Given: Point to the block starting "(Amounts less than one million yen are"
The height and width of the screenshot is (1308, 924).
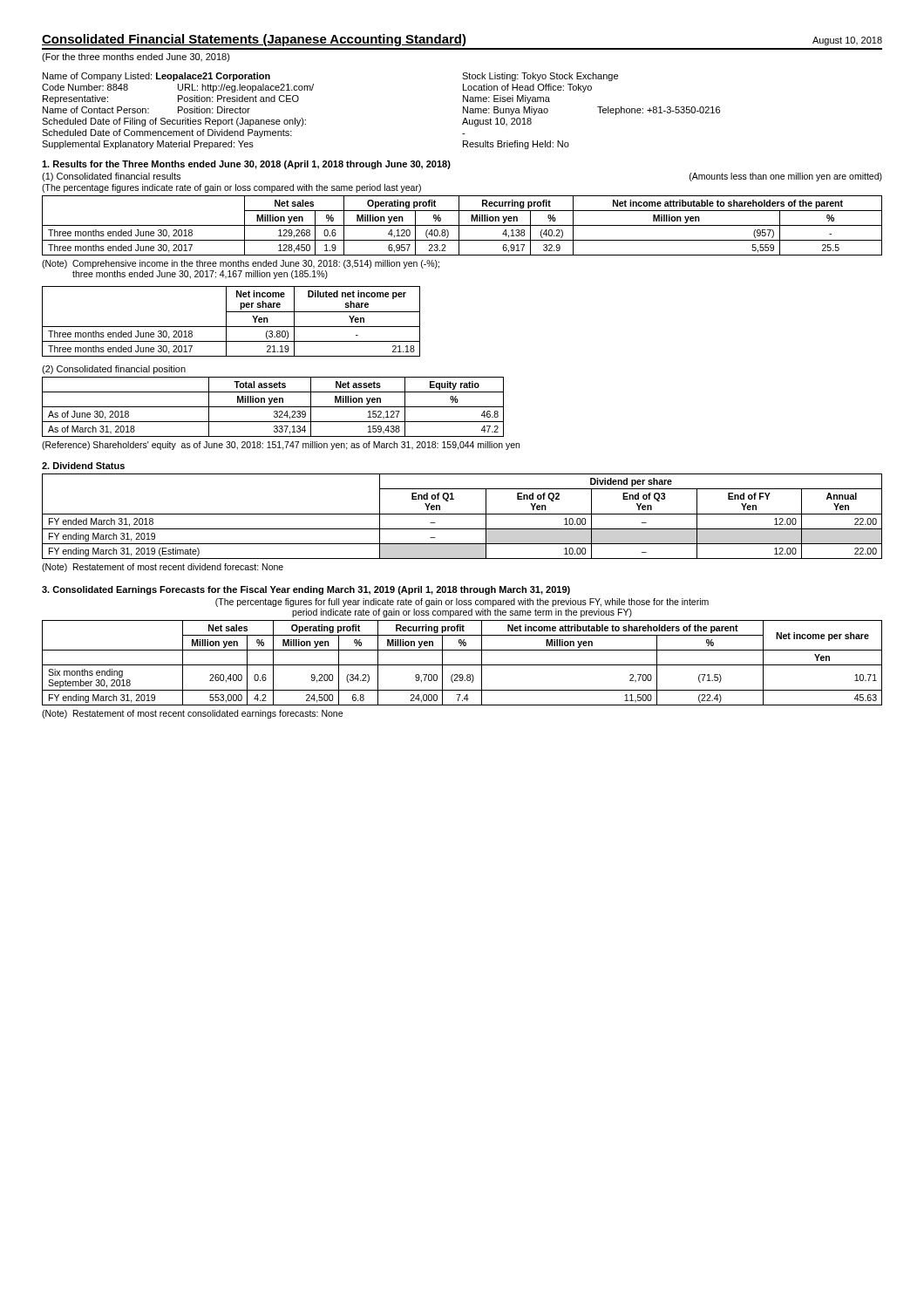Looking at the screenshot, I should [785, 176].
